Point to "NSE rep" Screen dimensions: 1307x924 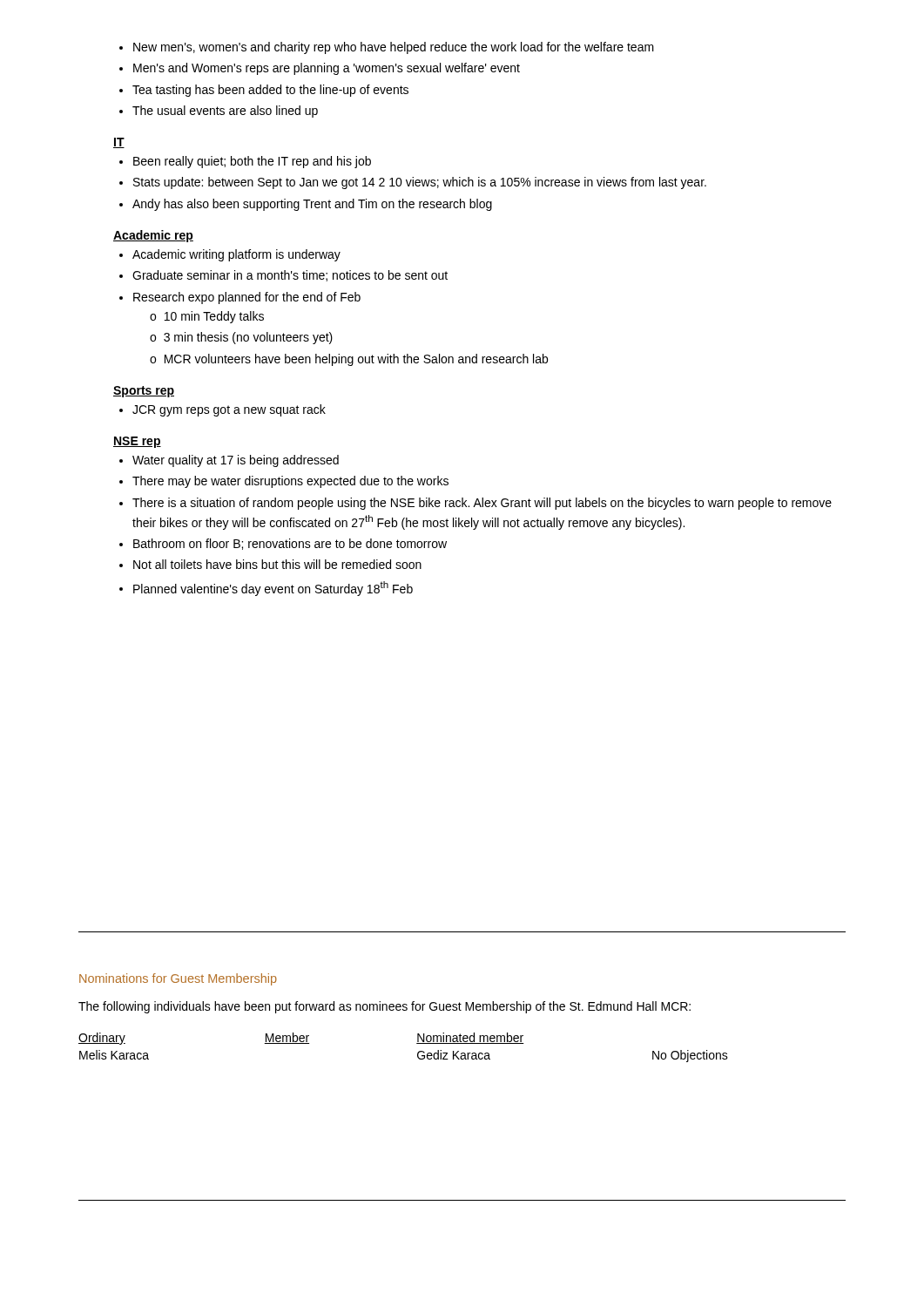(137, 442)
